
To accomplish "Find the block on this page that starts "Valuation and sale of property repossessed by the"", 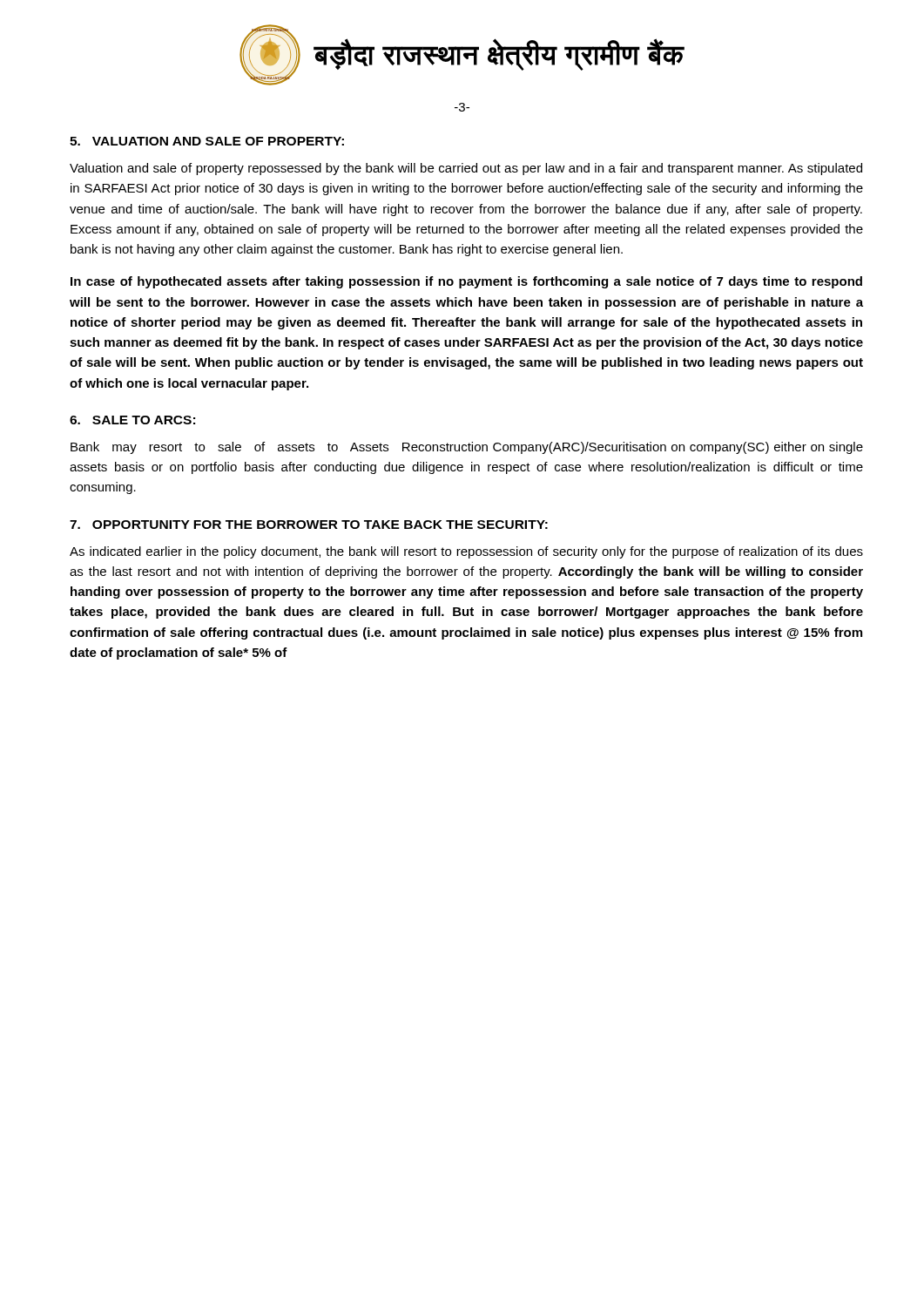I will (466, 208).
